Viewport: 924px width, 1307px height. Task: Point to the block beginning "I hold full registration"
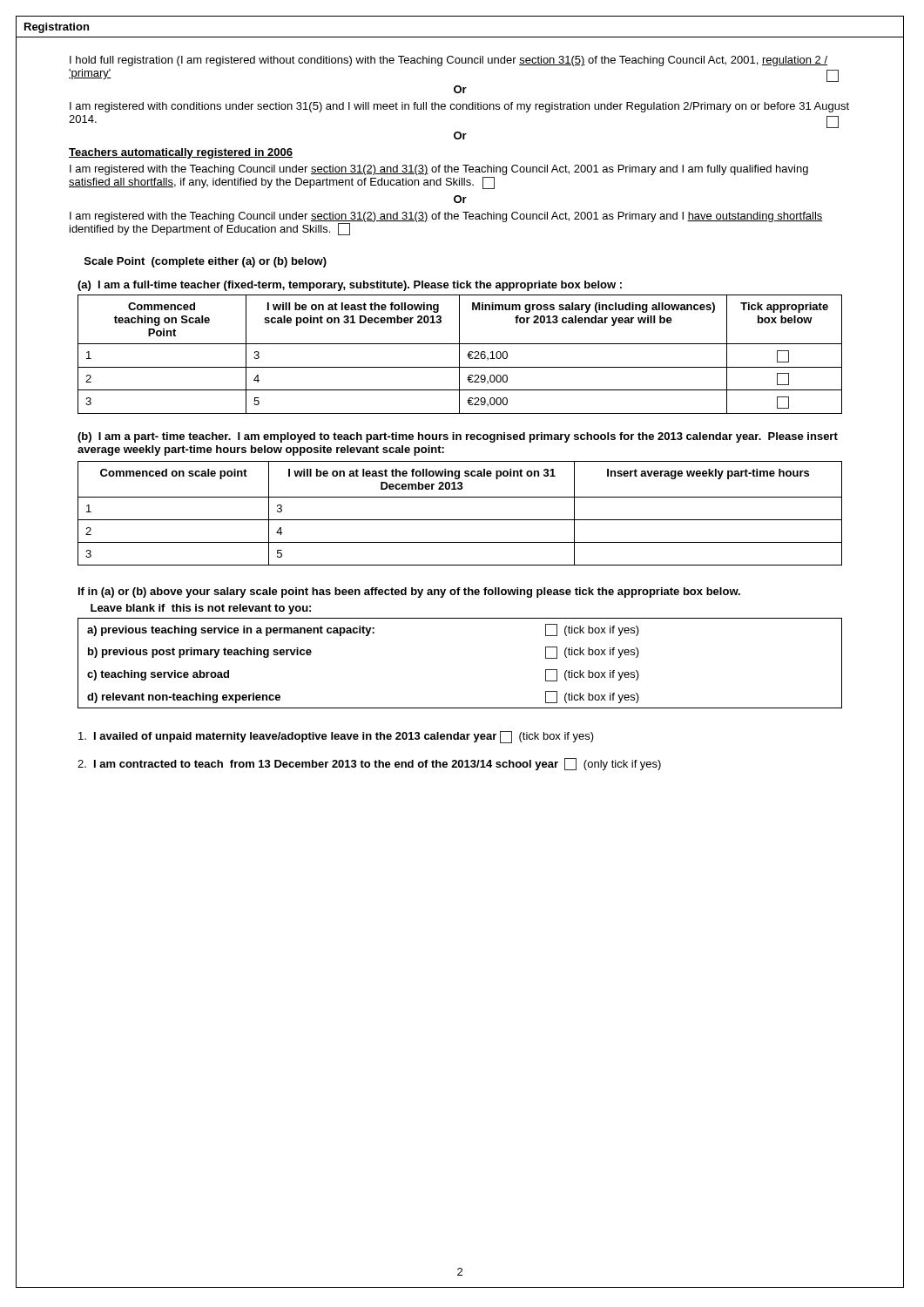(455, 66)
